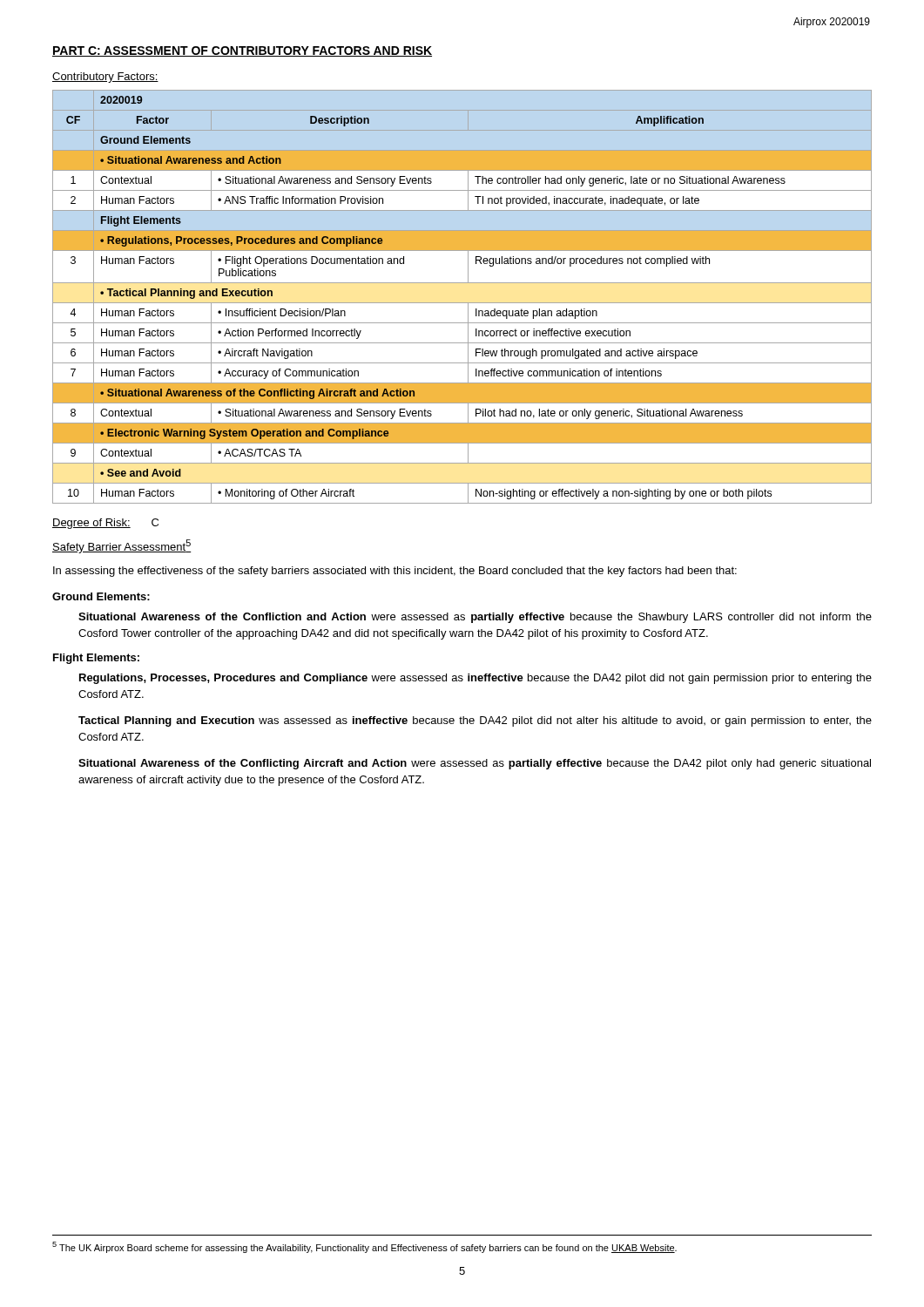Point to the region starting "Safety Barrier Assessment5"
The height and width of the screenshot is (1307, 924).
coord(122,546)
